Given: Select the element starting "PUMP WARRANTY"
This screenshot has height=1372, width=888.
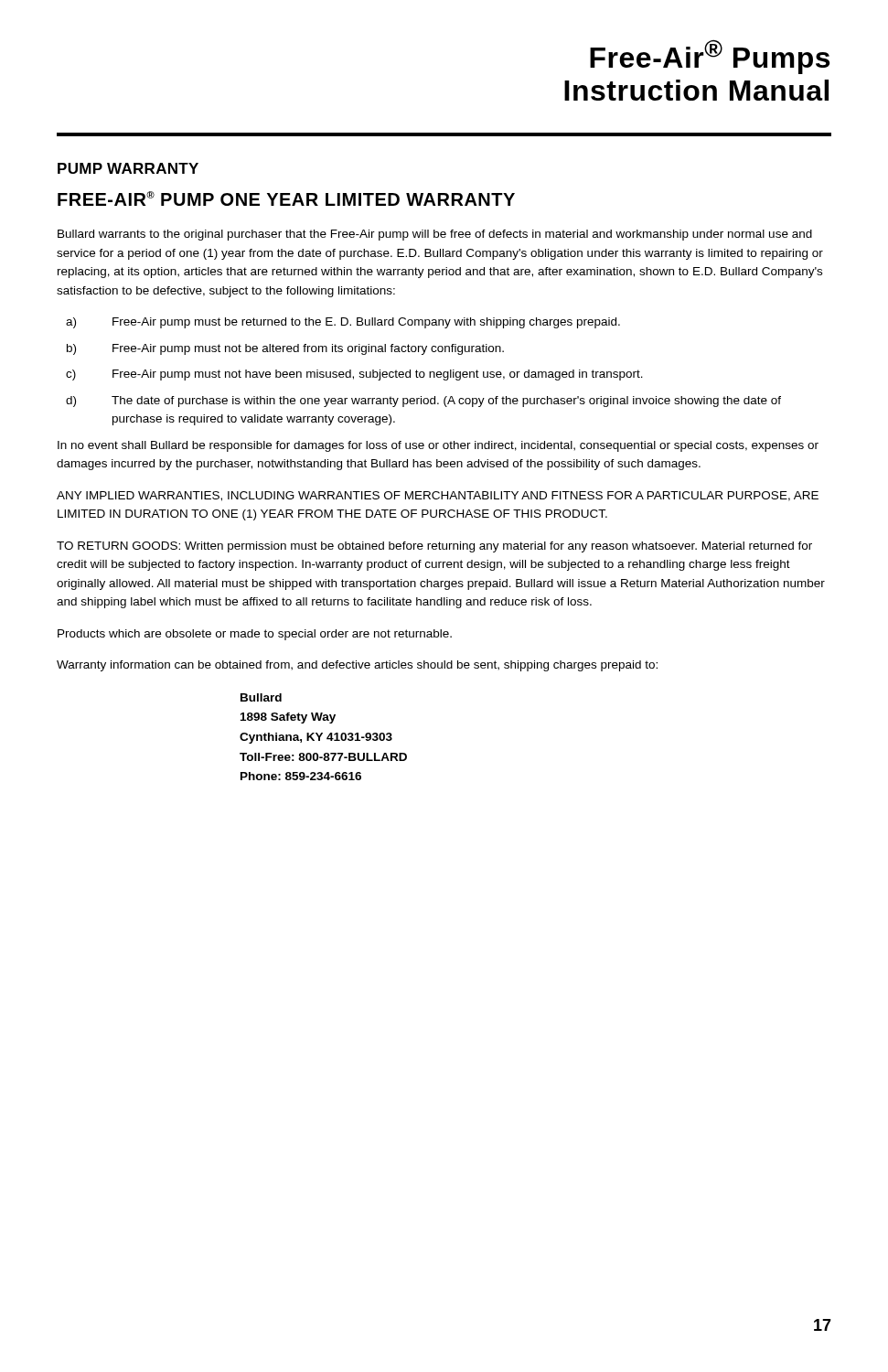Looking at the screenshot, I should (128, 169).
